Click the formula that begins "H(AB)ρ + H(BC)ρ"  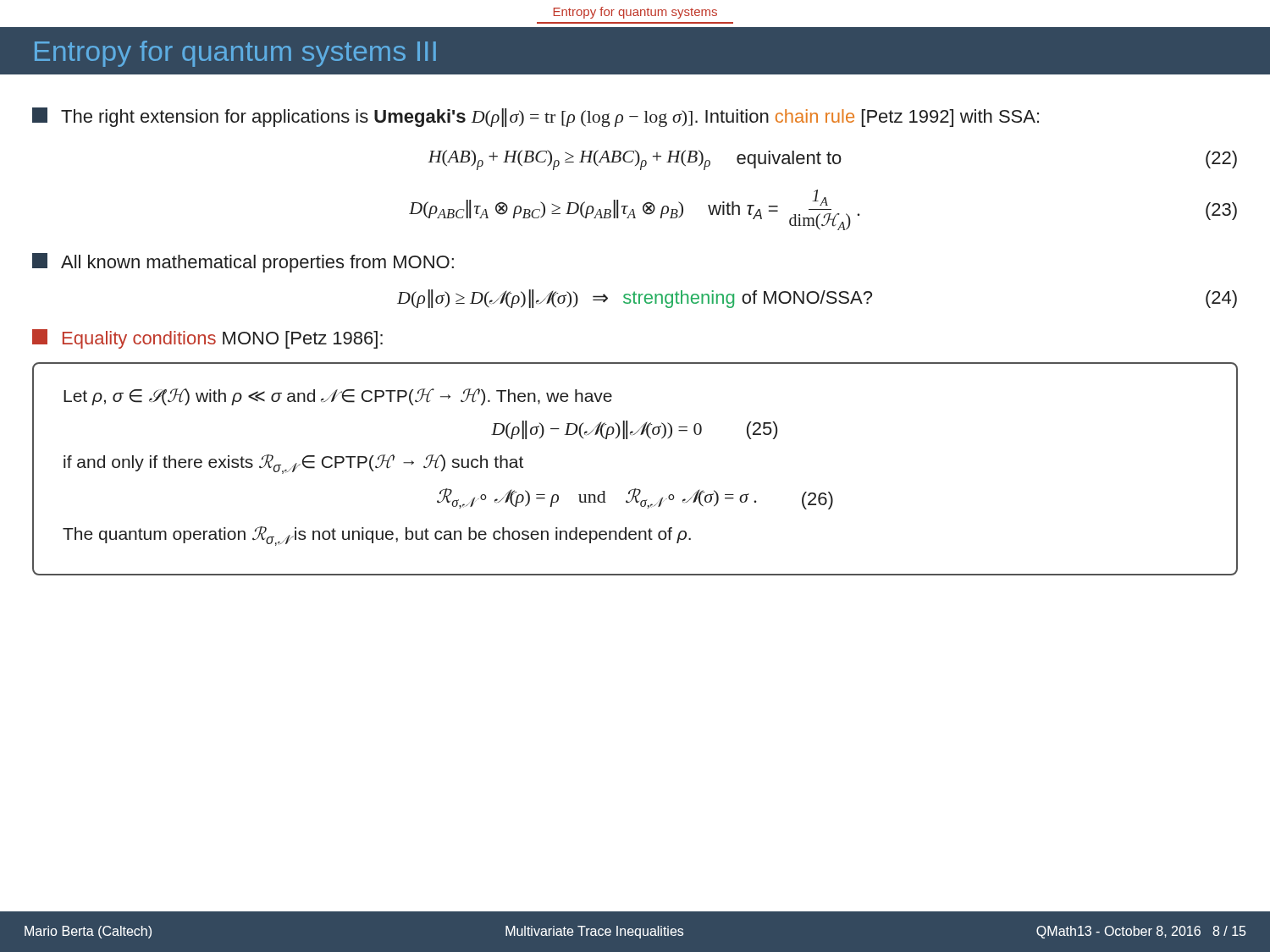tap(660, 158)
